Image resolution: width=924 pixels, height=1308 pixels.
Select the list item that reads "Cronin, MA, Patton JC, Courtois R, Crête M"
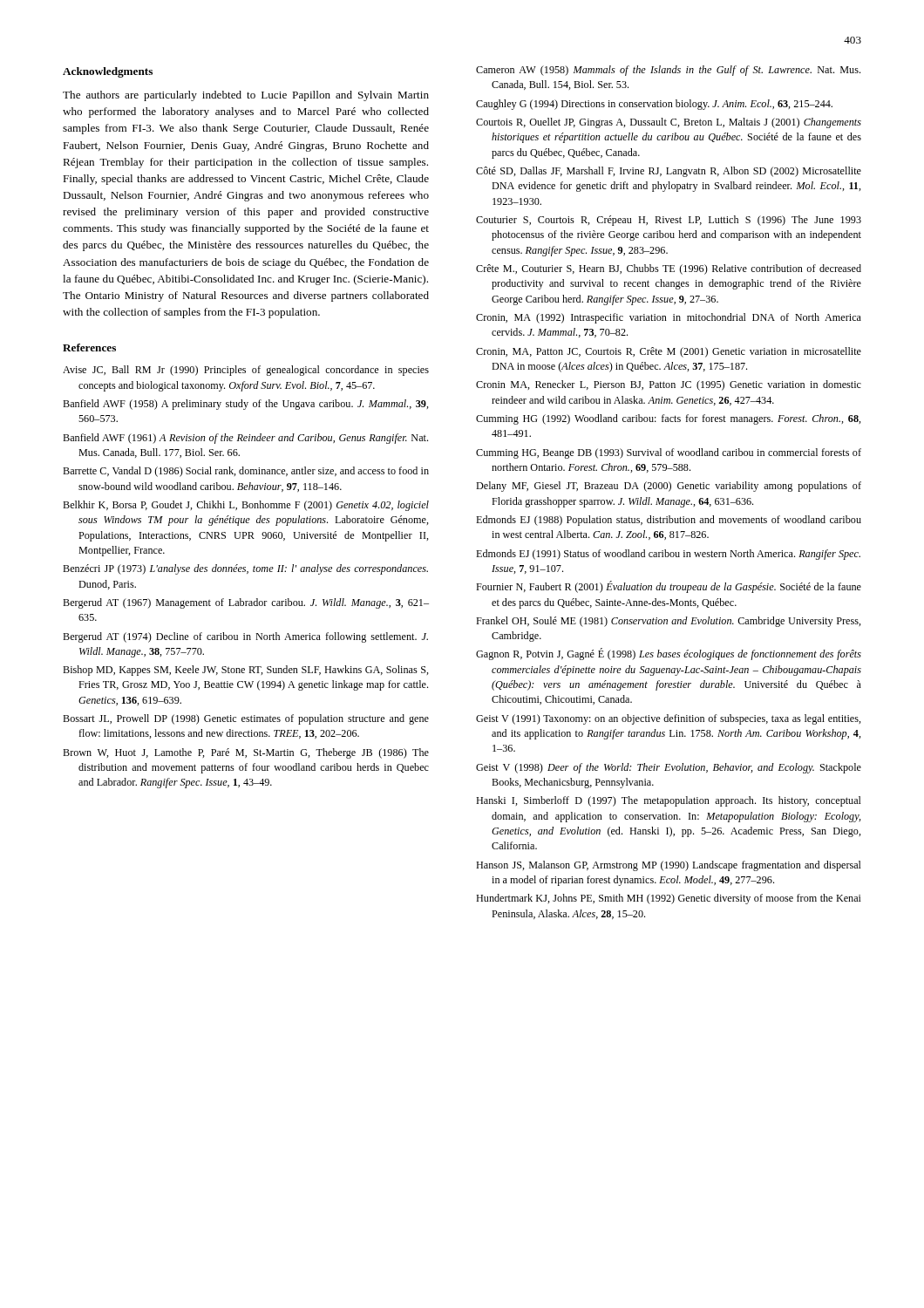coord(669,359)
